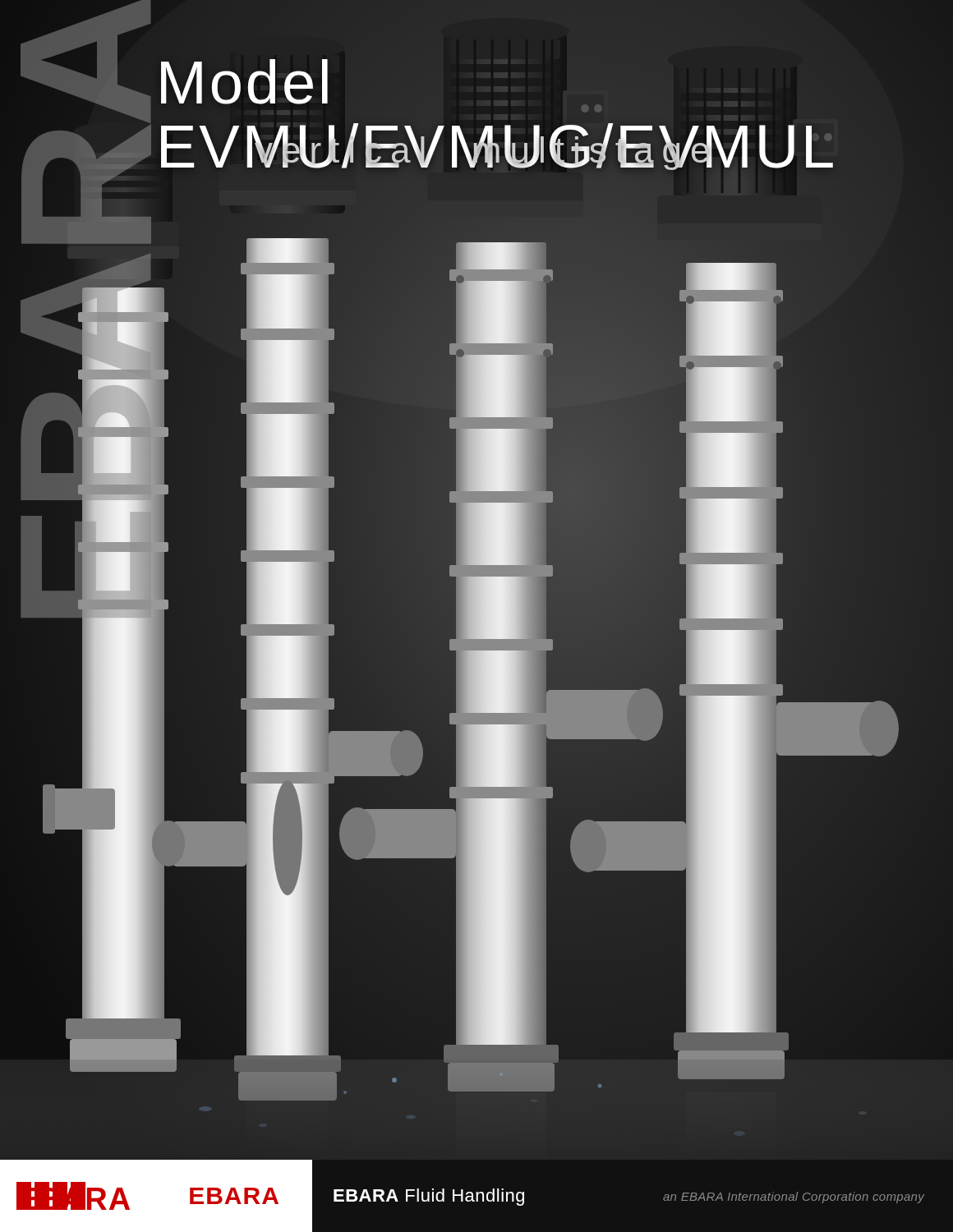Click on the text with the text "vertical multistage"
Viewport: 953px width, 1232px height.
563,150
